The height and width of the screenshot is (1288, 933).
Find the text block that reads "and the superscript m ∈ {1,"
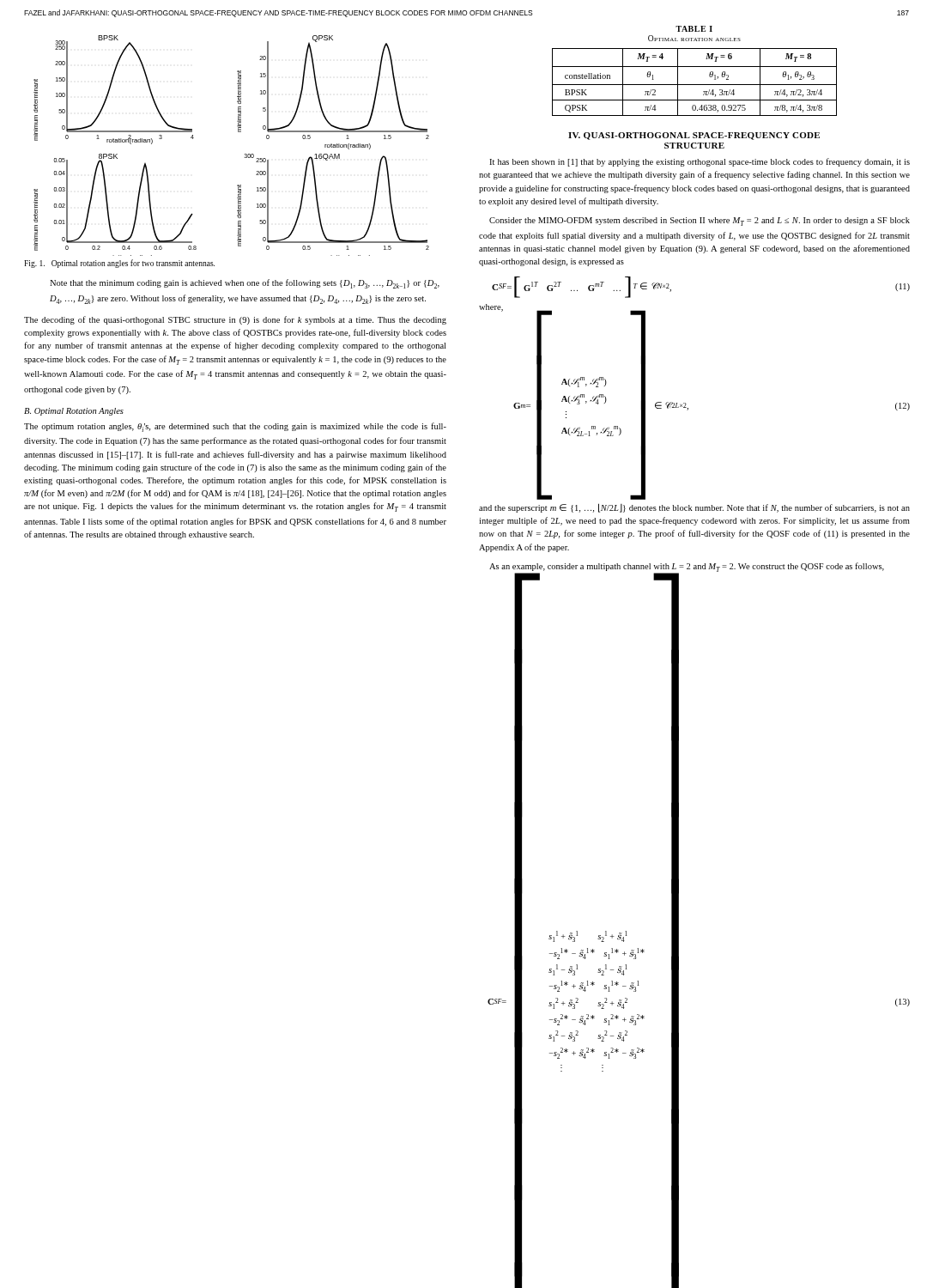tap(694, 528)
